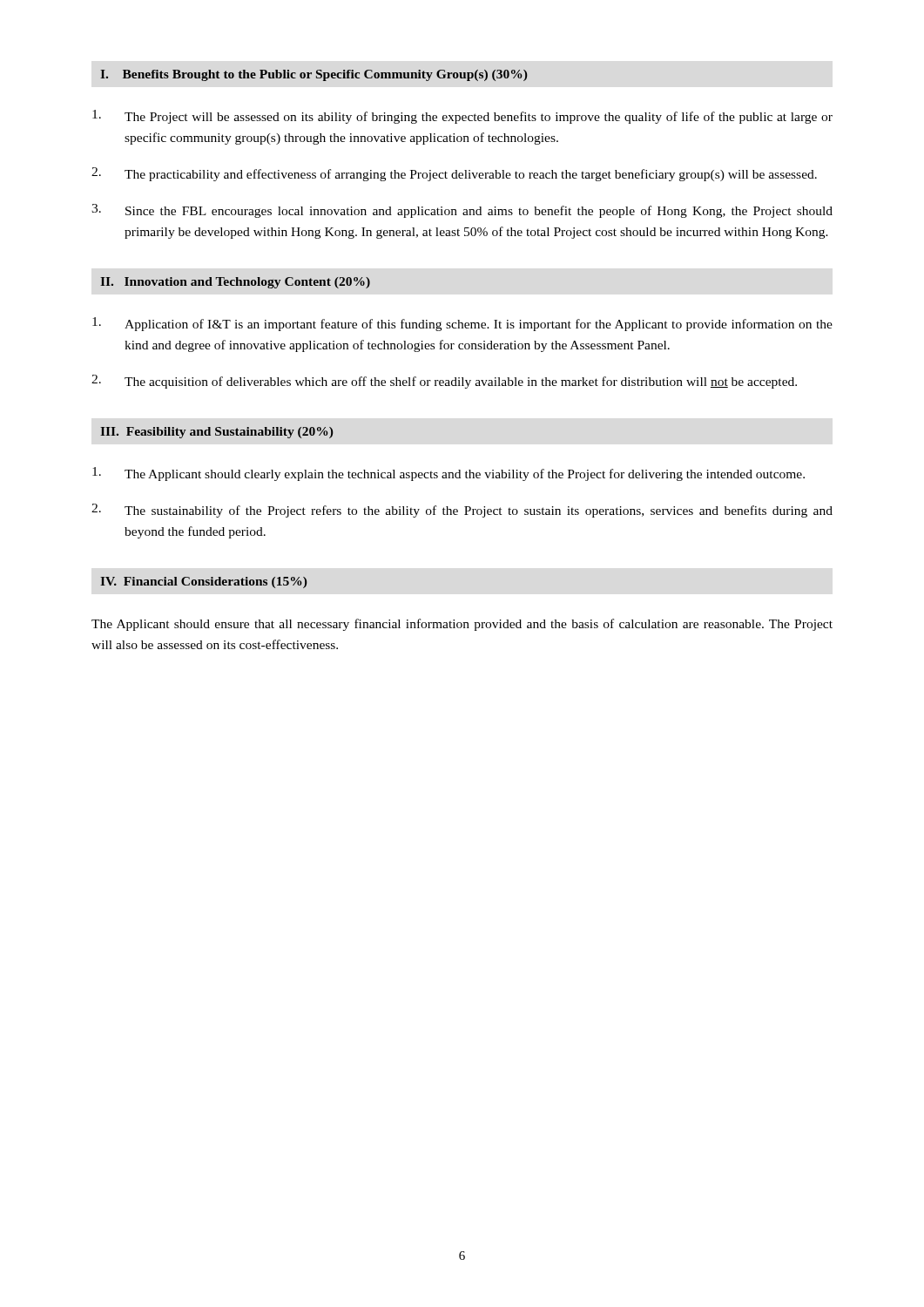Locate the text block starting "2. The acquisition of deliverables which"

[x=462, y=382]
